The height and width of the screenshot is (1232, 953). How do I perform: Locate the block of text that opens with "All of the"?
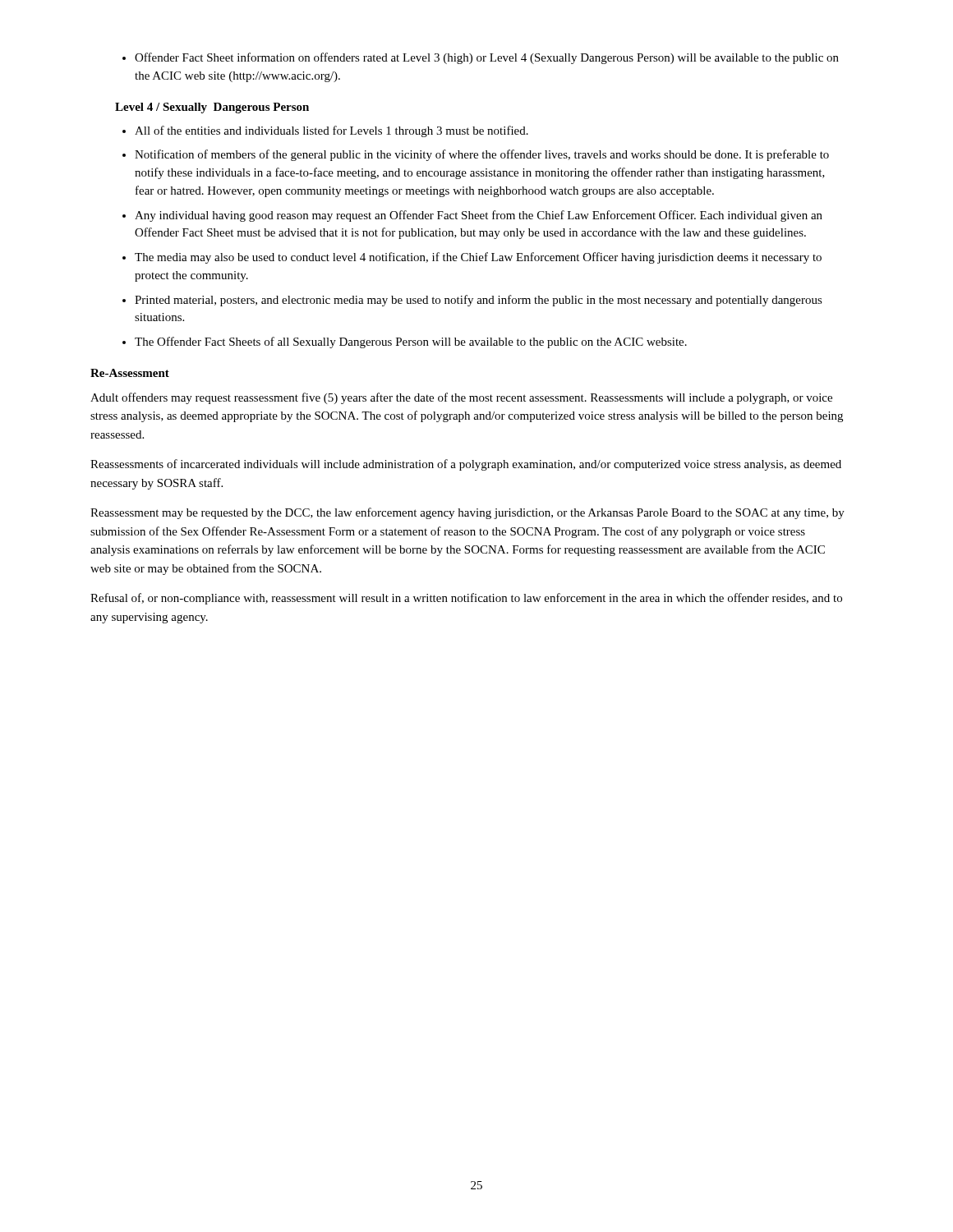coord(332,130)
